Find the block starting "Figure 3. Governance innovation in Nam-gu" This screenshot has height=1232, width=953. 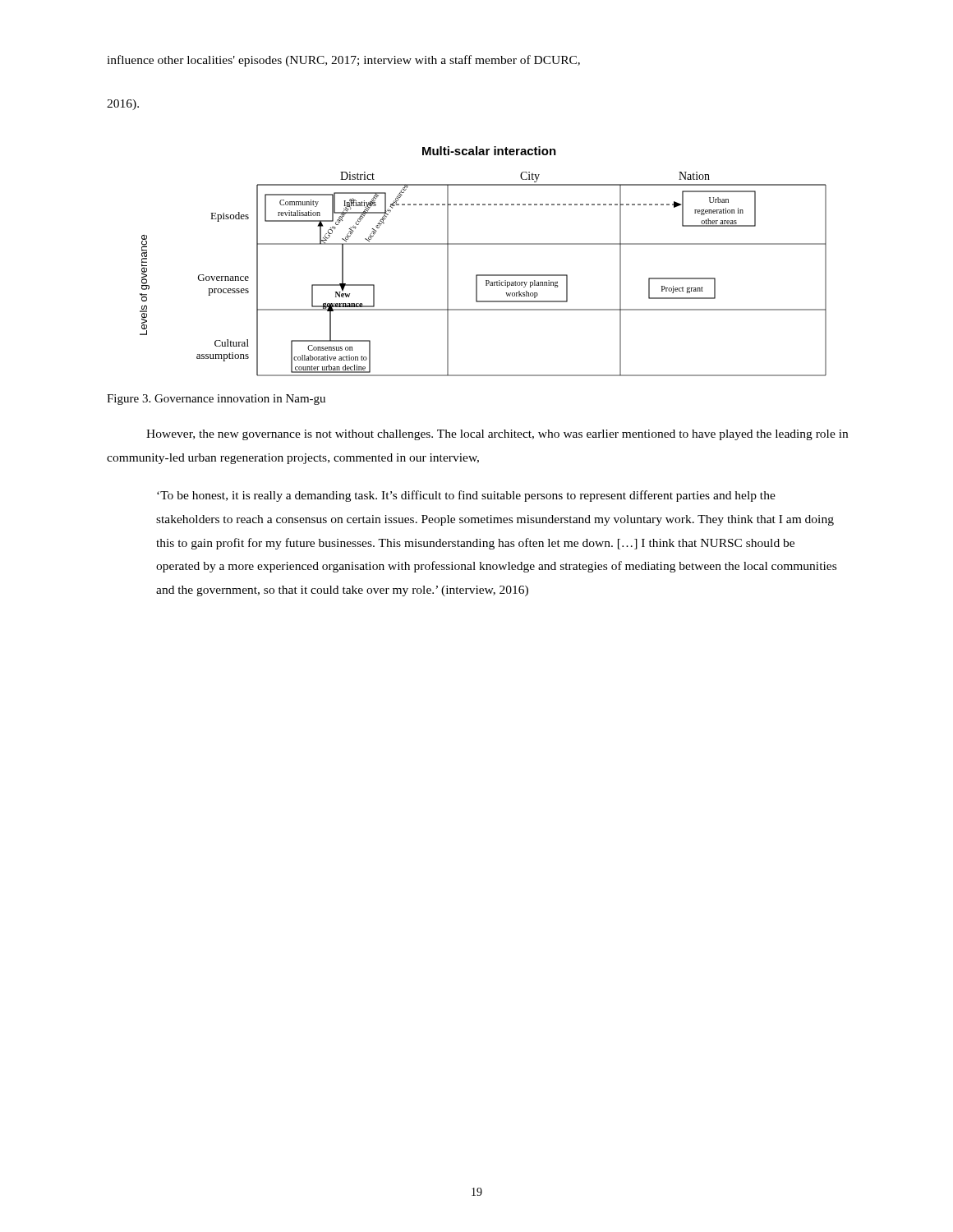(x=216, y=398)
